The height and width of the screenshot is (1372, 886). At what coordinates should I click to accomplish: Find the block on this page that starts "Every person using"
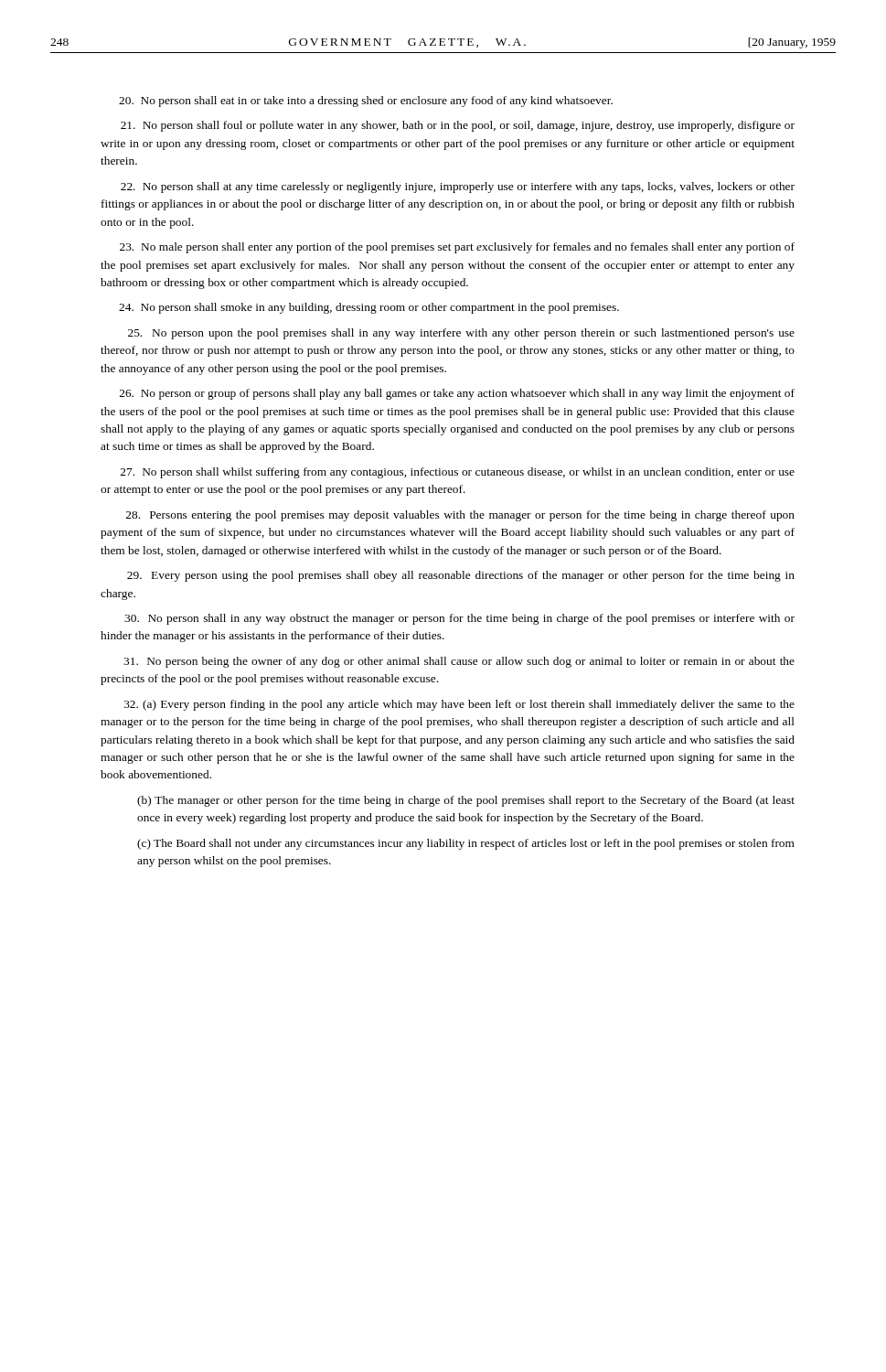point(448,584)
